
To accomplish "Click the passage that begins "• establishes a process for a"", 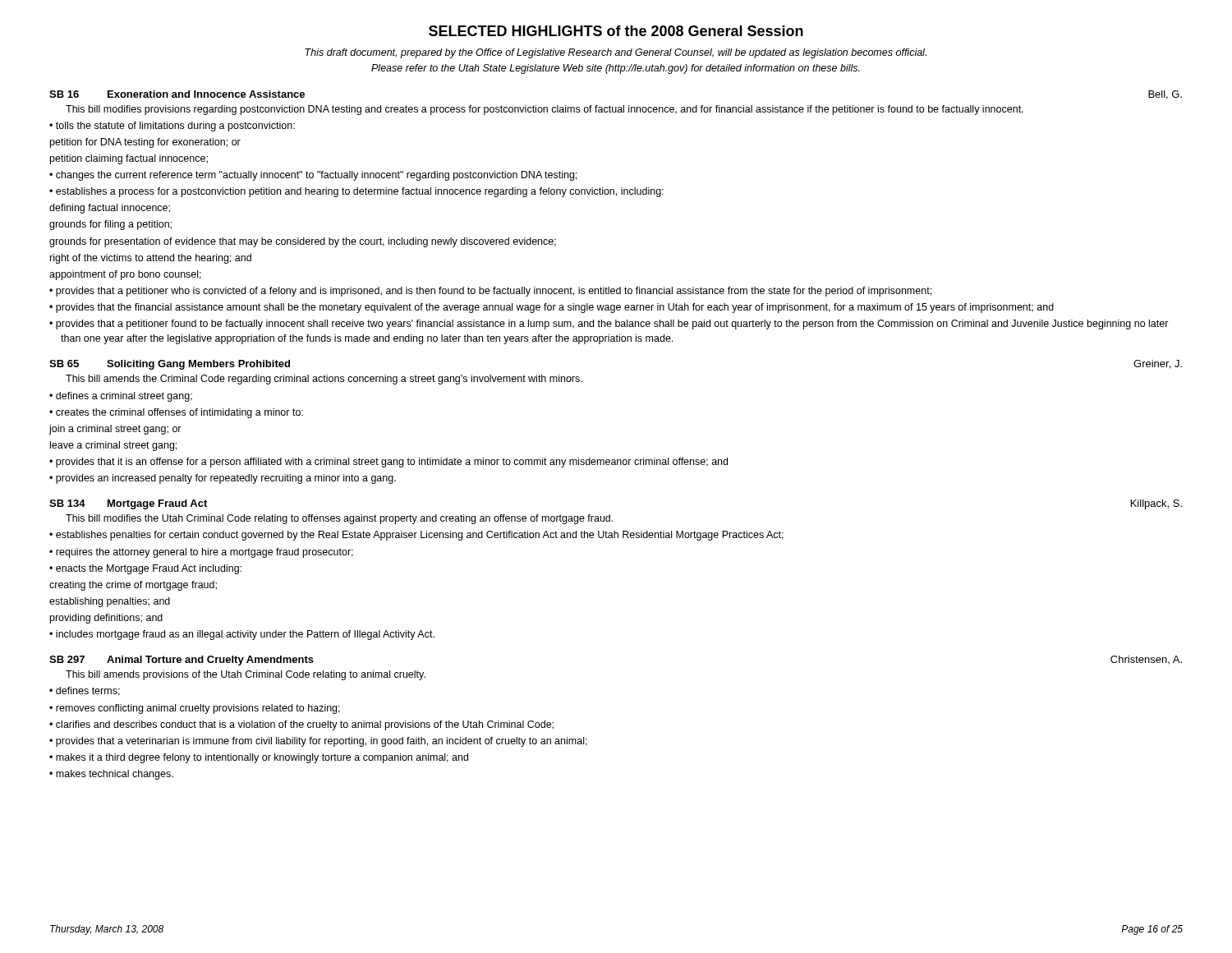I will coord(356,192).
